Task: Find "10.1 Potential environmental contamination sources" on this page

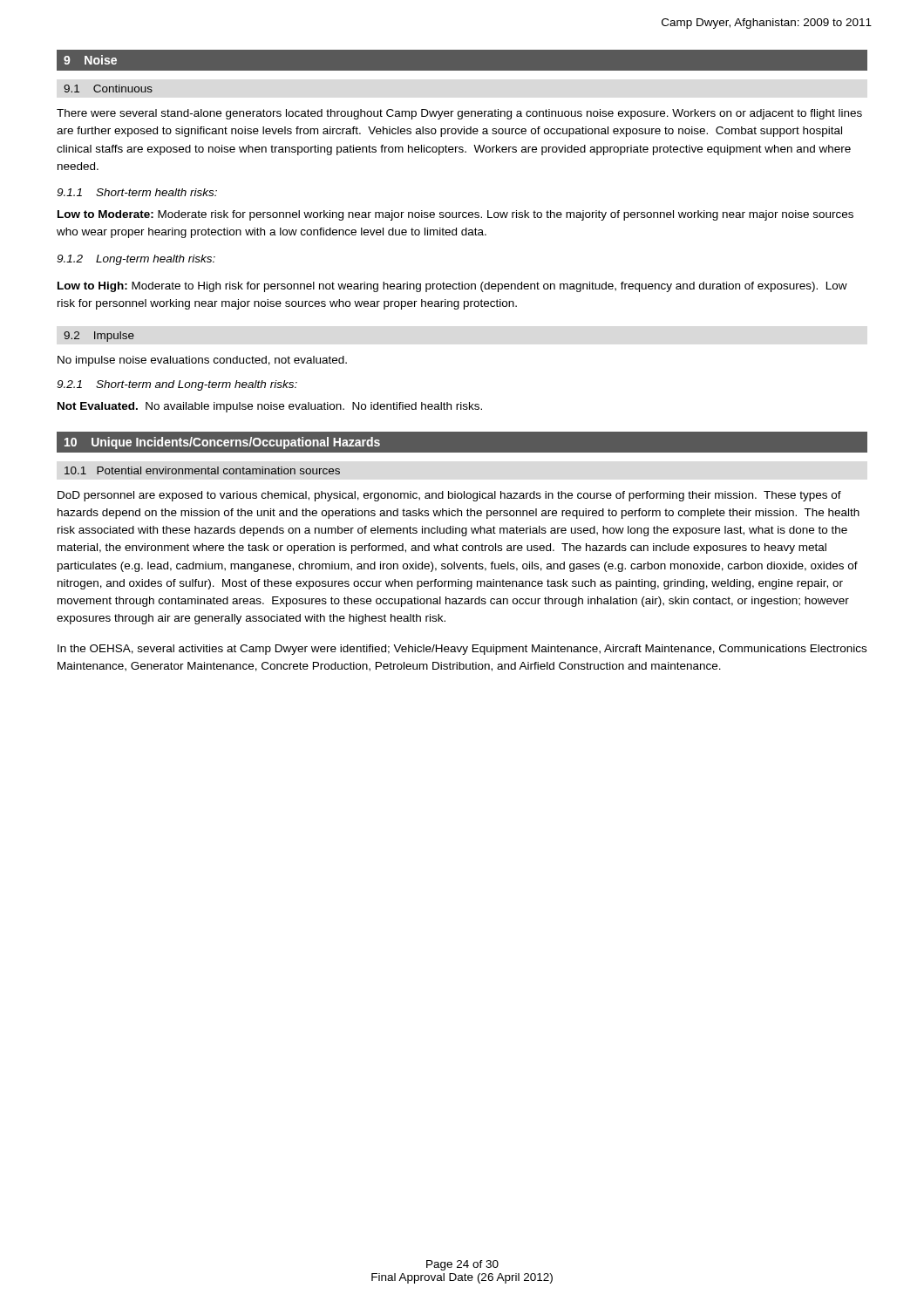Action: [202, 470]
